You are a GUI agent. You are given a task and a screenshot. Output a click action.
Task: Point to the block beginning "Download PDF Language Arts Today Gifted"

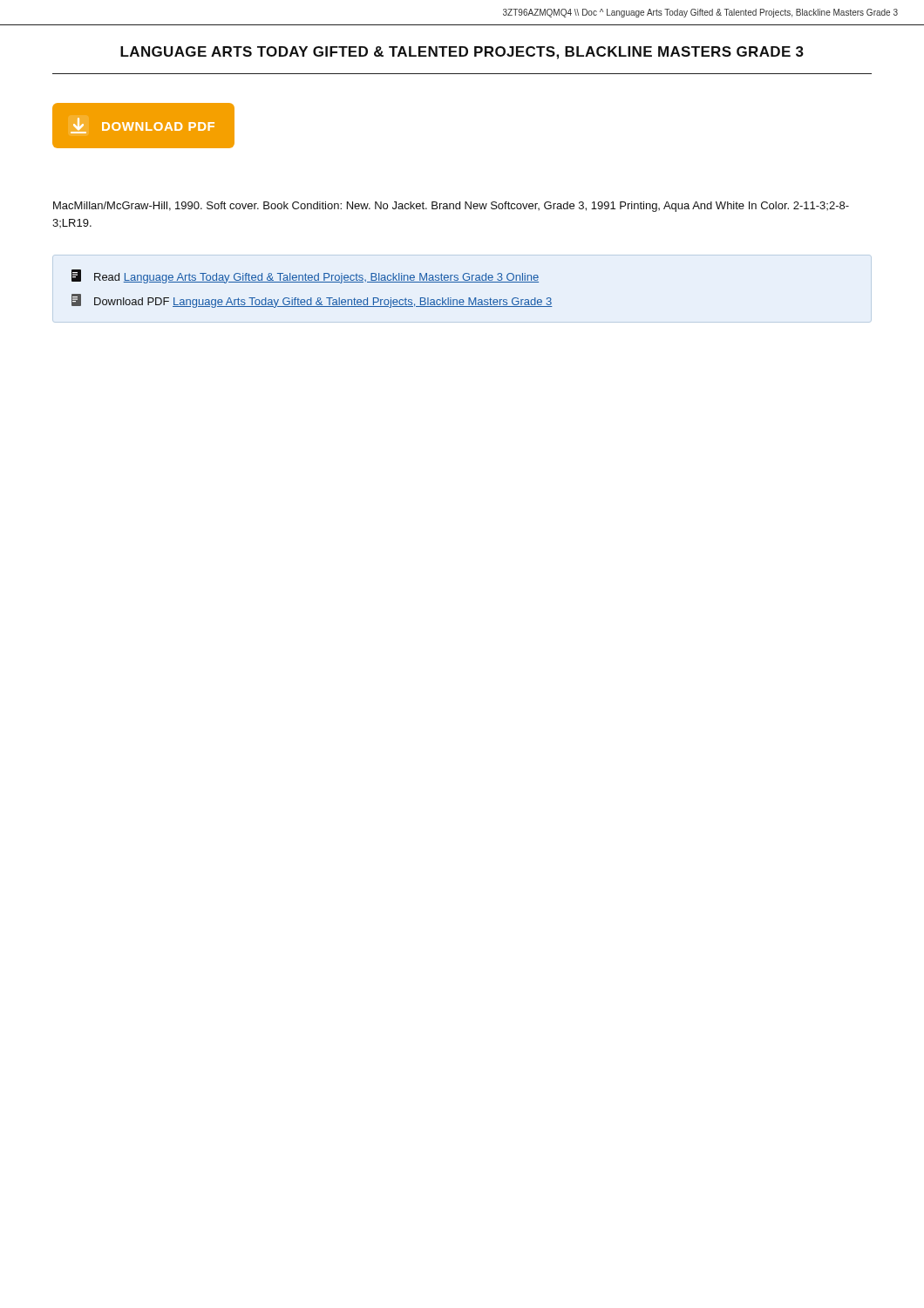pos(310,301)
